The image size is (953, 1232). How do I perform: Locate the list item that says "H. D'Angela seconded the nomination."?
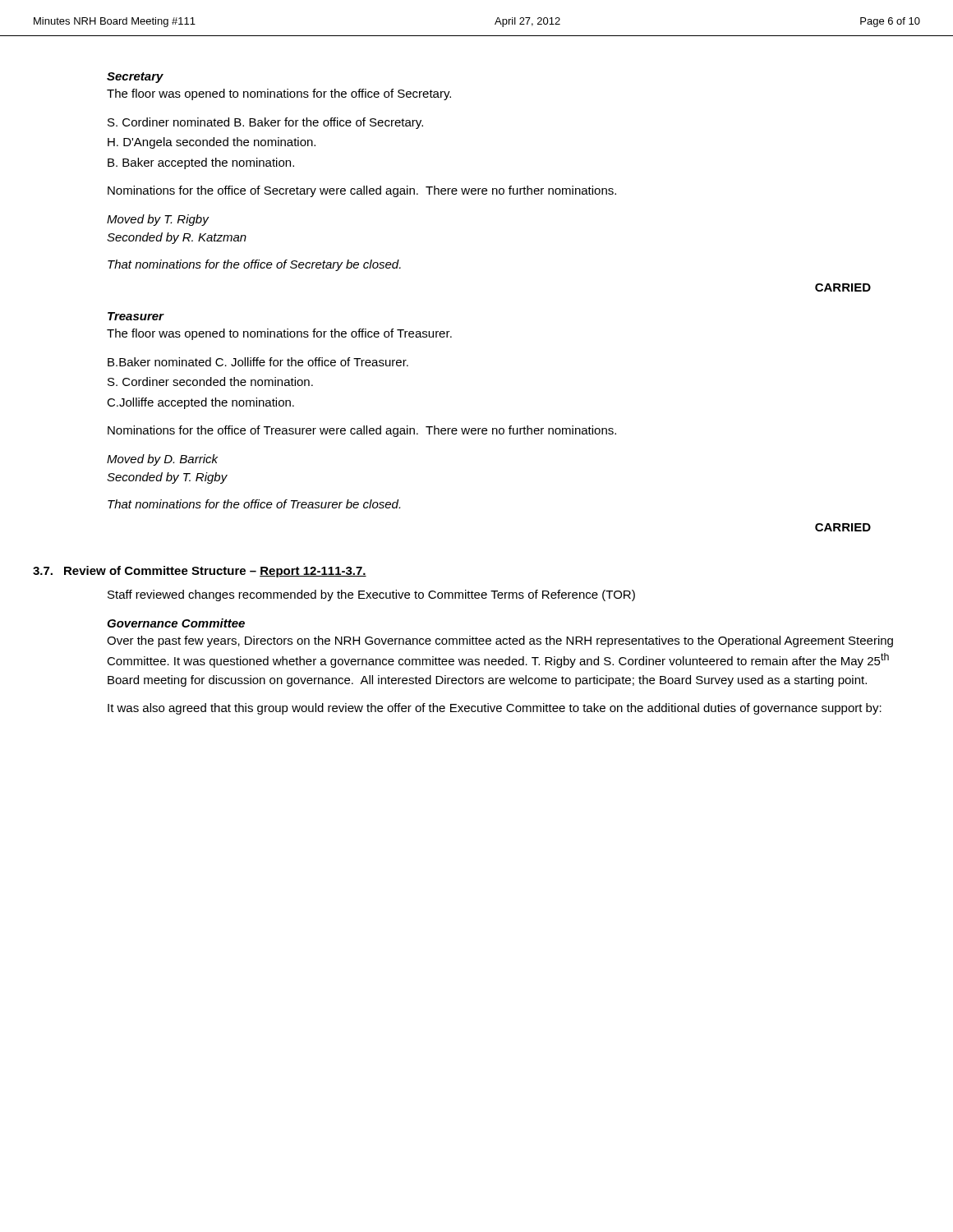pyautogui.click(x=212, y=142)
